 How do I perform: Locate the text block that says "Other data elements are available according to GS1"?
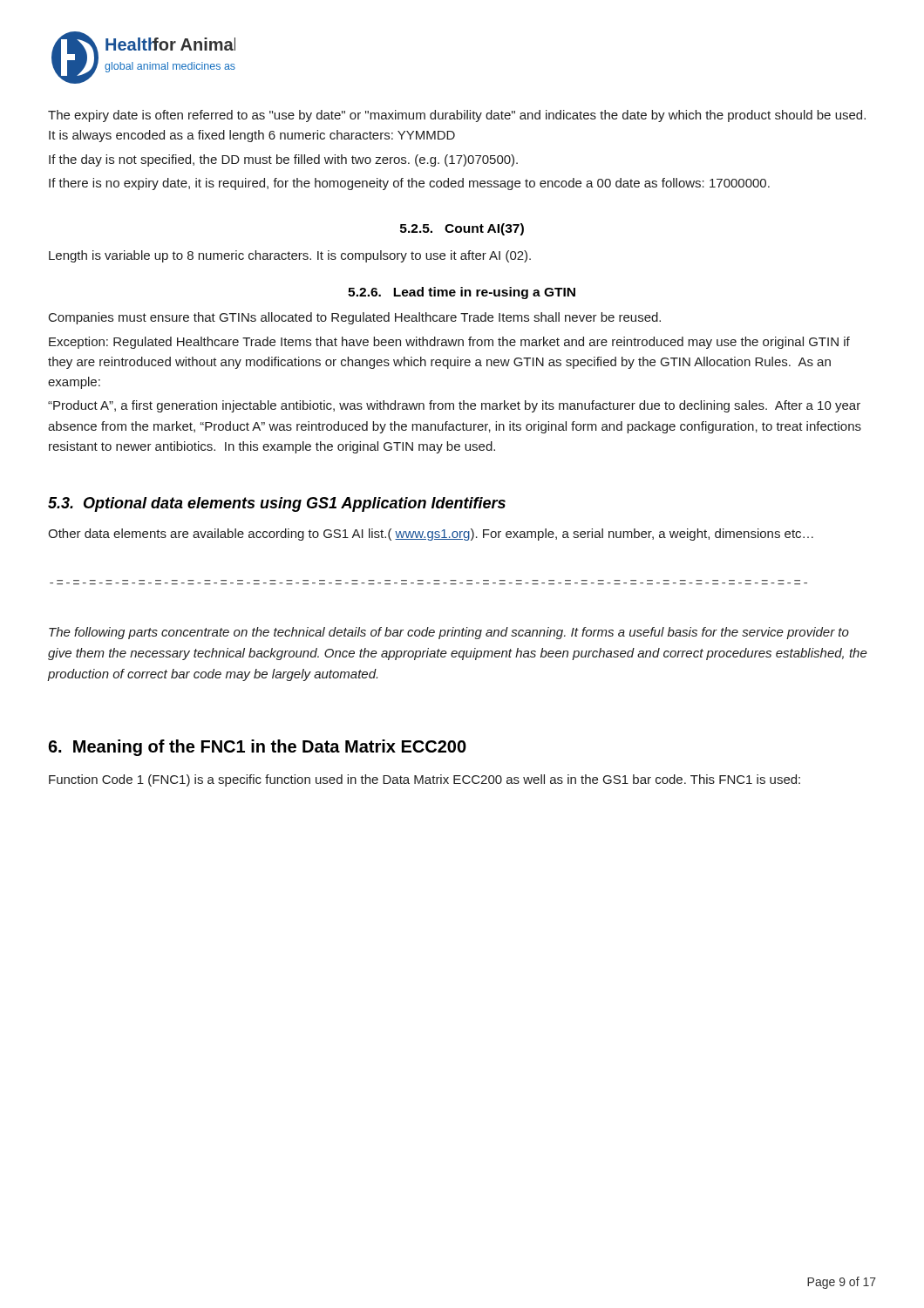[x=462, y=533]
